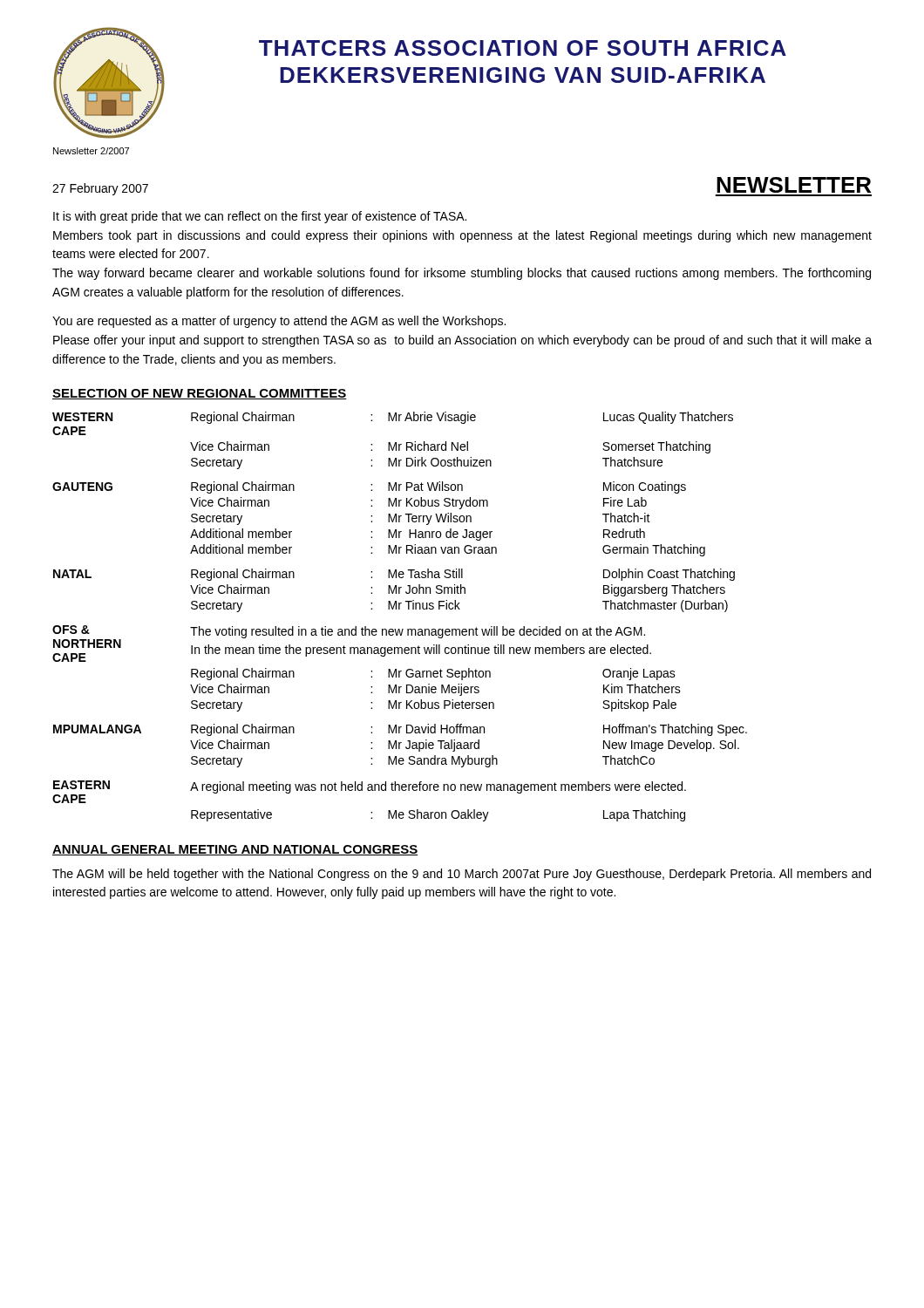Locate the block of text that opens with "It is with great pride"
The height and width of the screenshot is (1308, 924).
(260, 217)
